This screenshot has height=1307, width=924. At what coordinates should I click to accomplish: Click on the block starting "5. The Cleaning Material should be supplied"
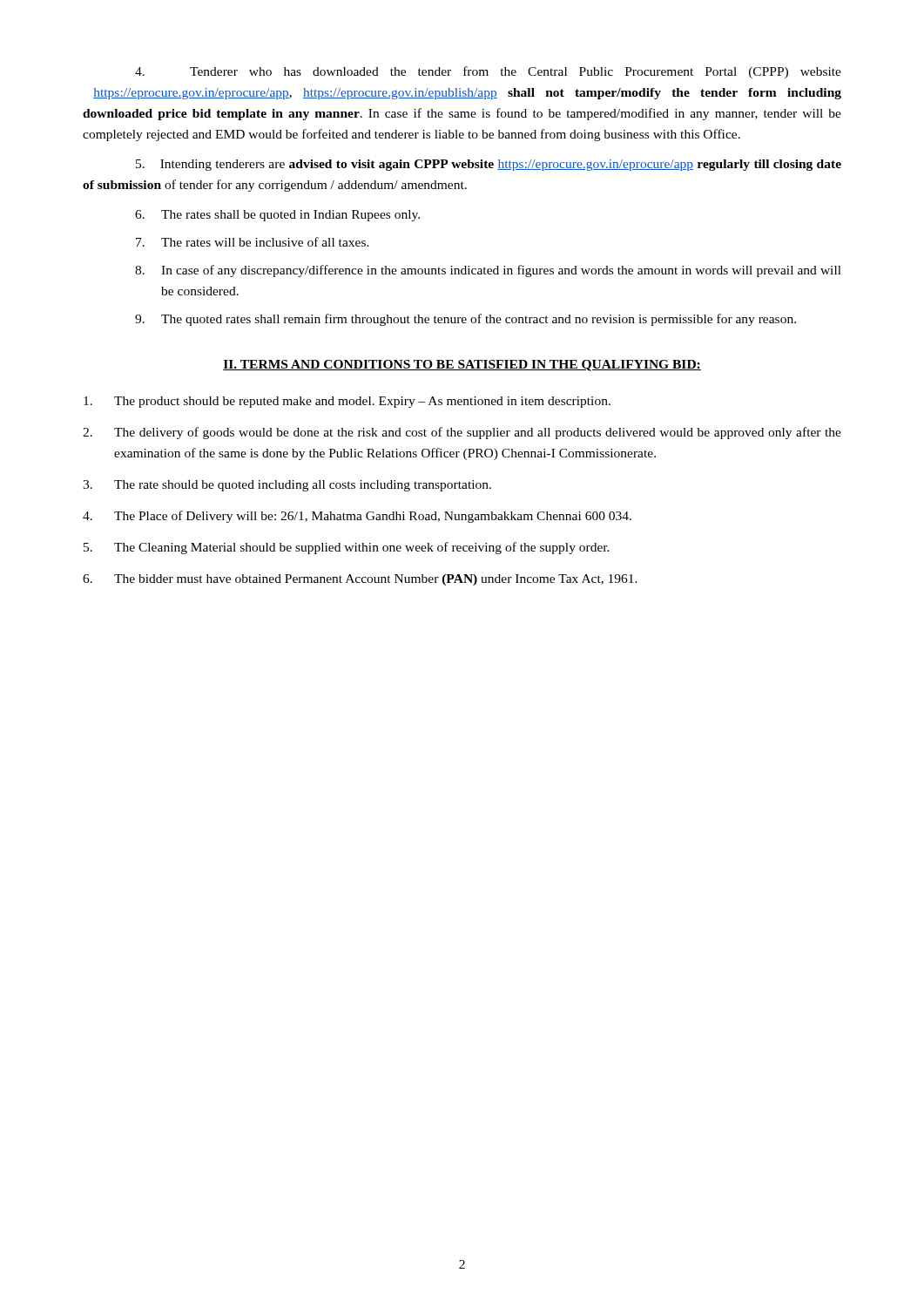(x=462, y=547)
